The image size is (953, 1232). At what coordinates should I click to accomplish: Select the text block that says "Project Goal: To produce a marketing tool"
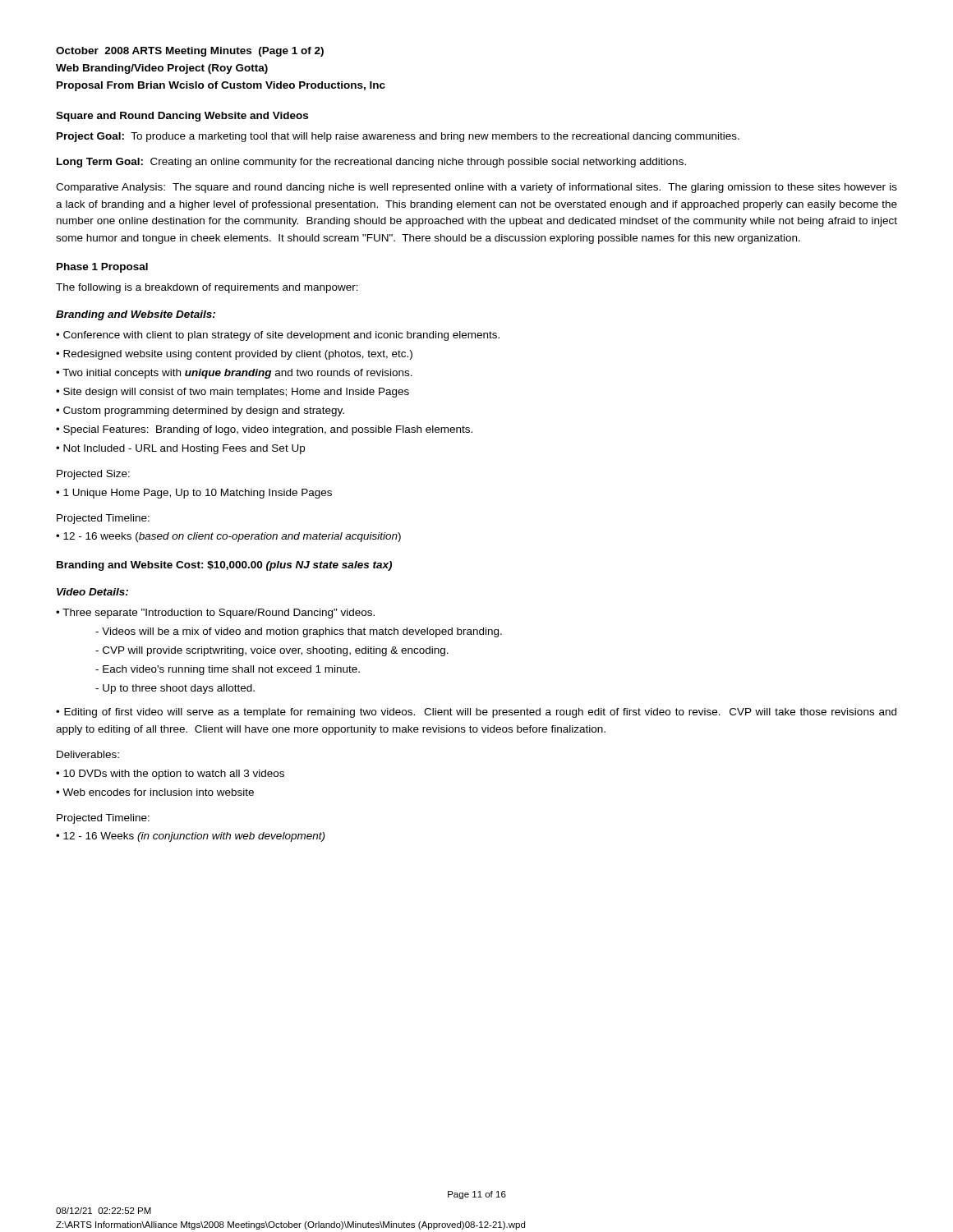(x=398, y=136)
